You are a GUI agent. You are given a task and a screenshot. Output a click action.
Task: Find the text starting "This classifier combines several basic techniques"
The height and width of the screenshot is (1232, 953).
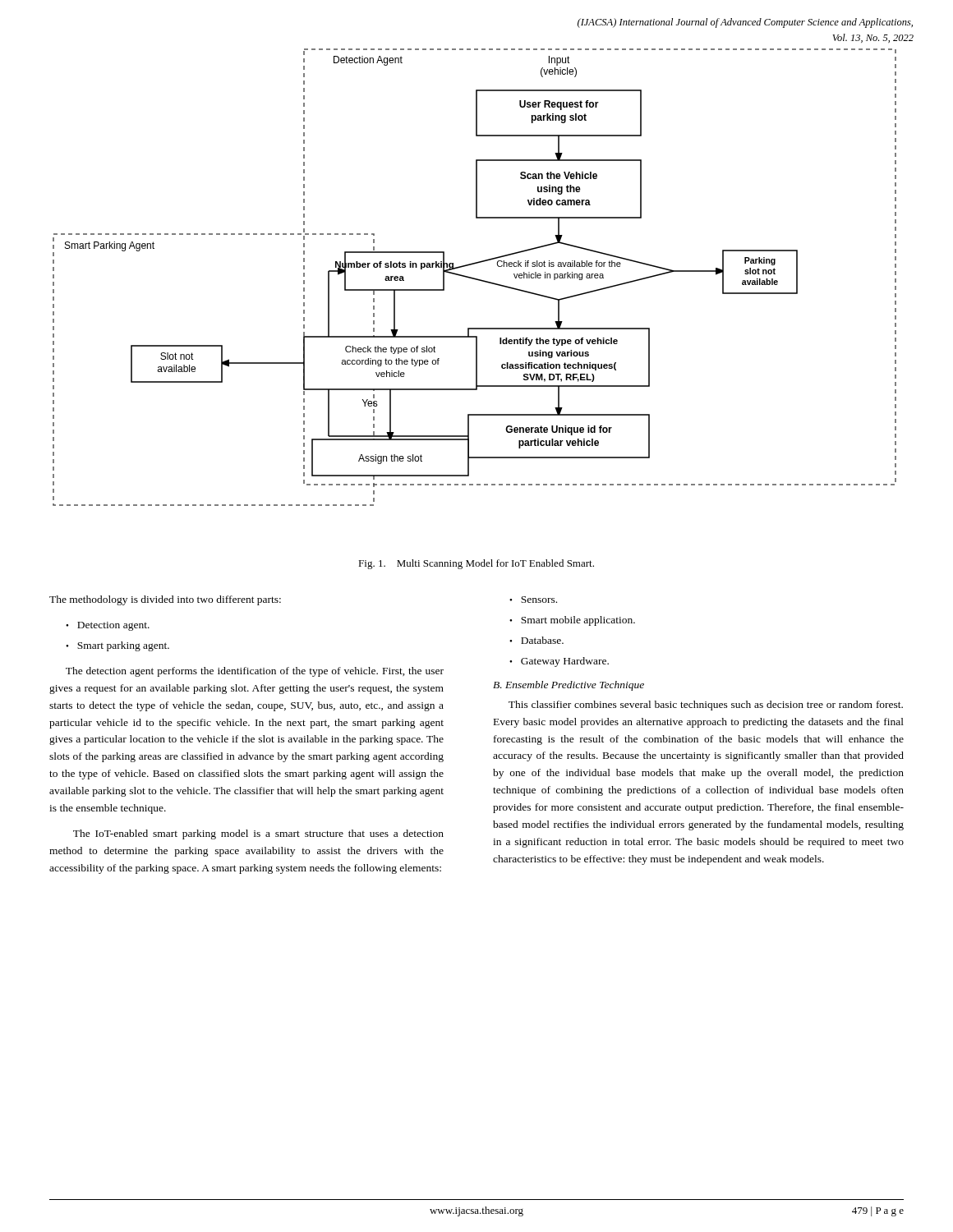pos(698,781)
